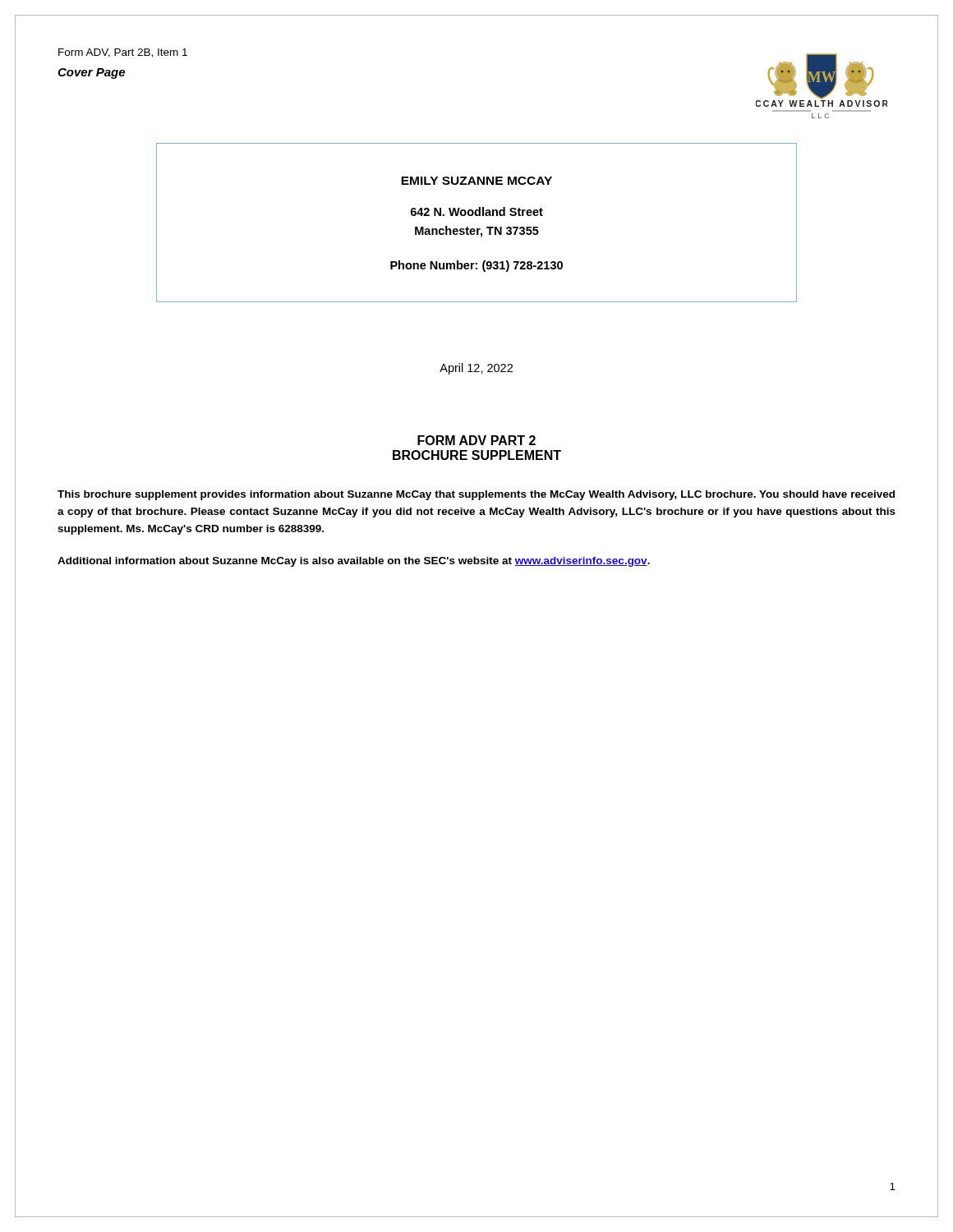The height and width of the screenshot is (1232, 953).
Task: Click the passage that begins "Additional information about Suzanne"
Action: click(354, 561)
